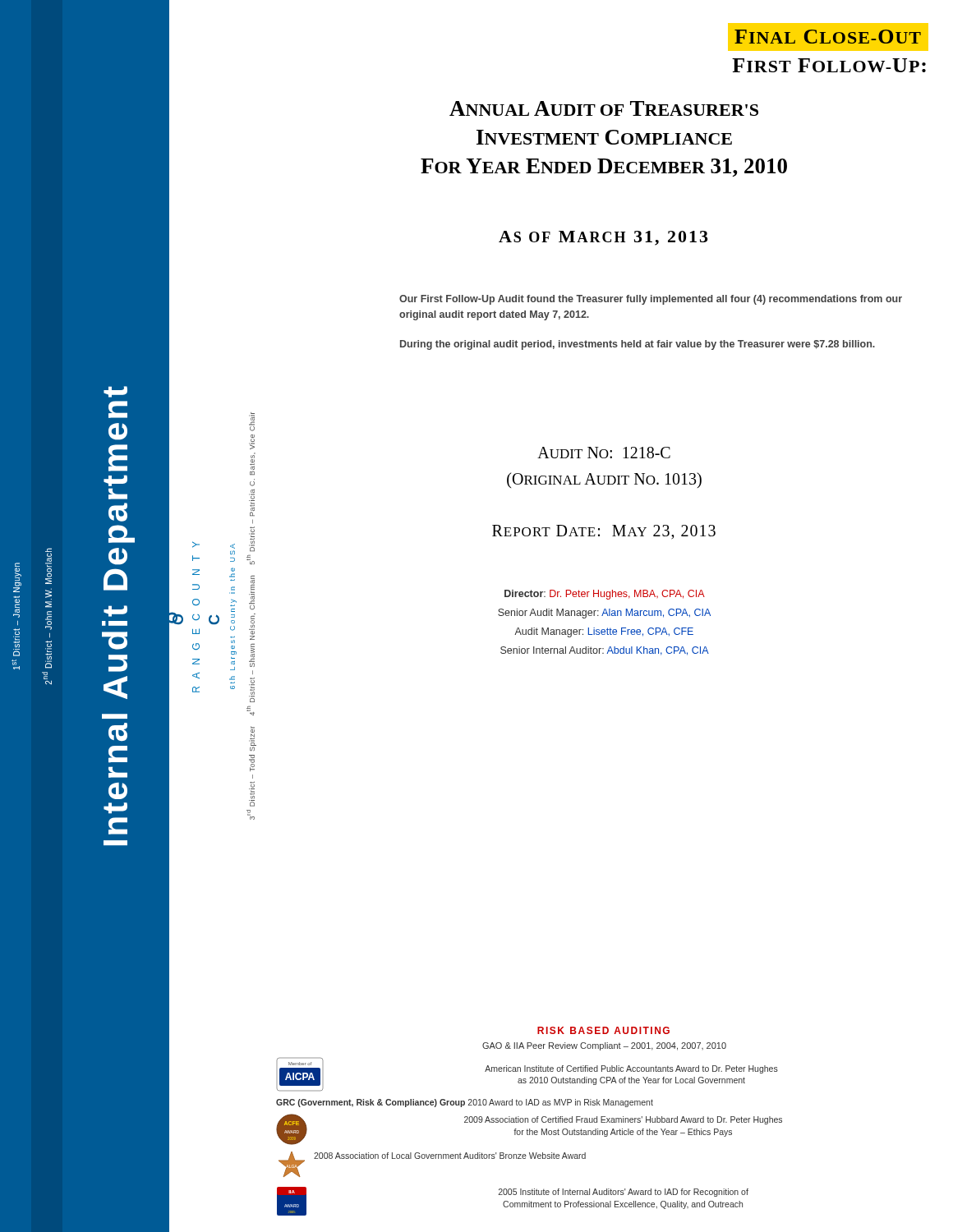The image size is (953, 1232).
Task: Where is the passage that starts "IIA AWARD 2005 2005 Institute of Internal"?
Action: 604,1202
